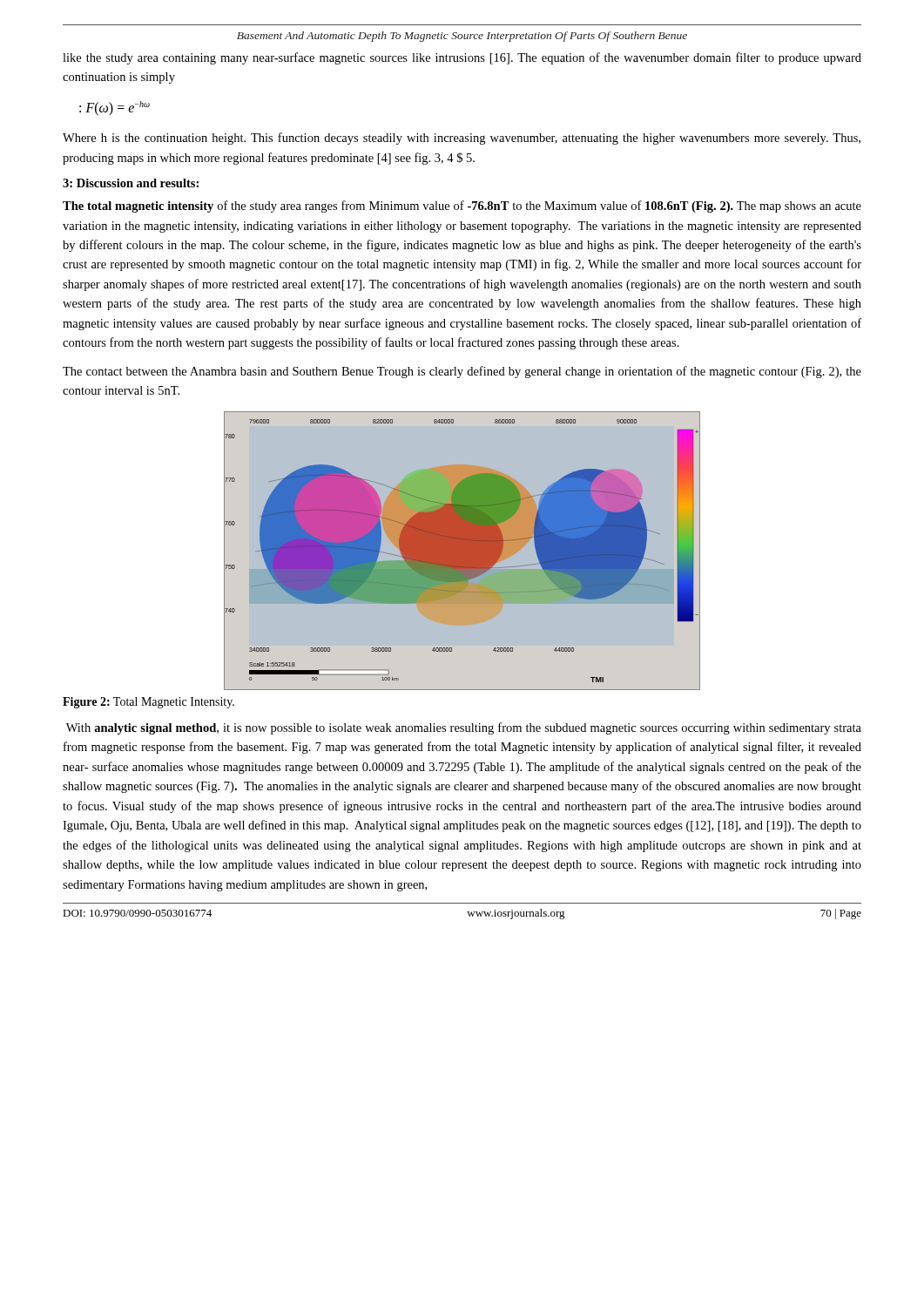This screenshot has width=924, height=1307.
Task: Navigate to the passage starting "Figure 2: Total Magnetic"
Action: [x=149, y=702]
